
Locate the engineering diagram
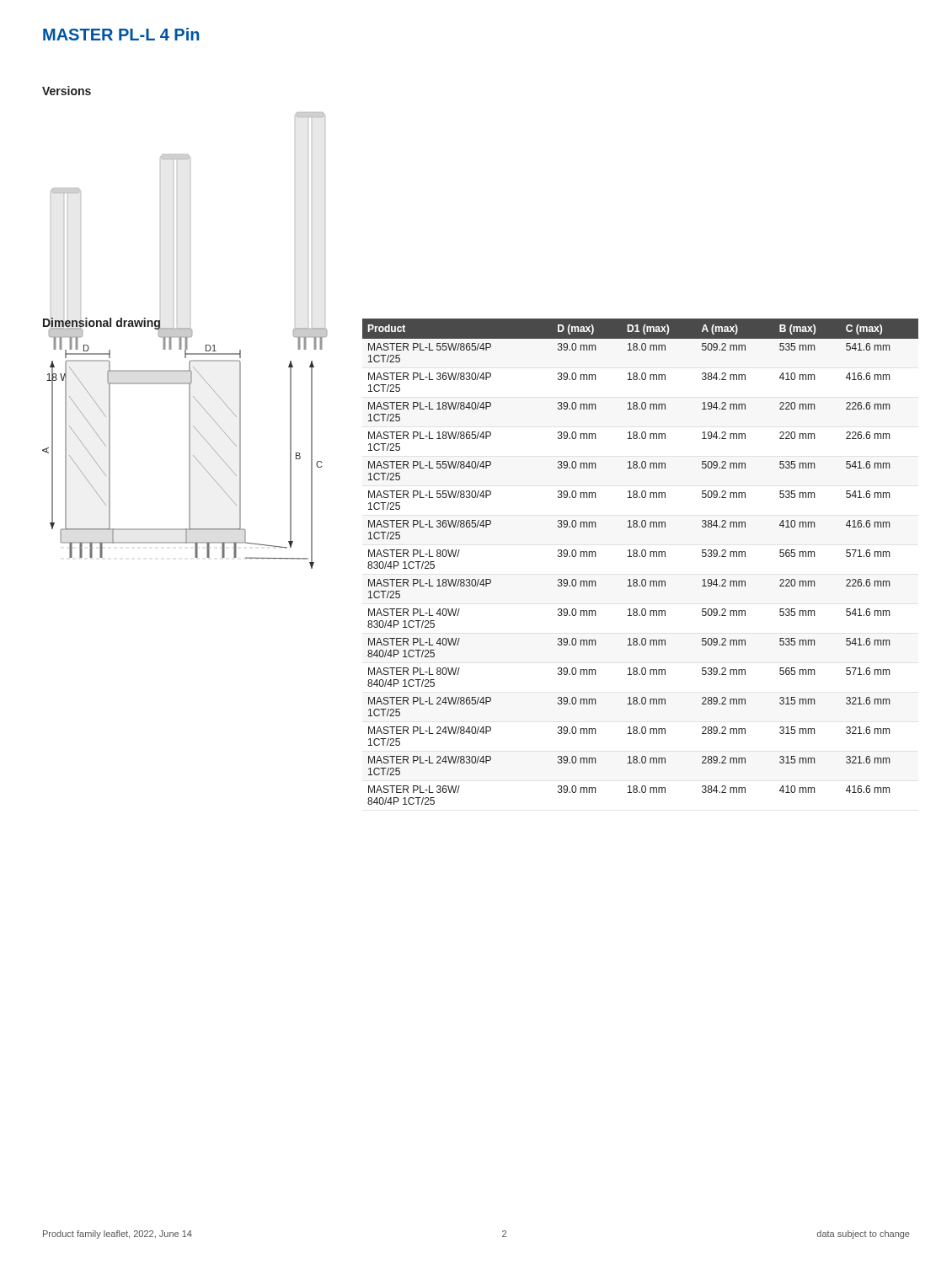click(x=198, y=473)
